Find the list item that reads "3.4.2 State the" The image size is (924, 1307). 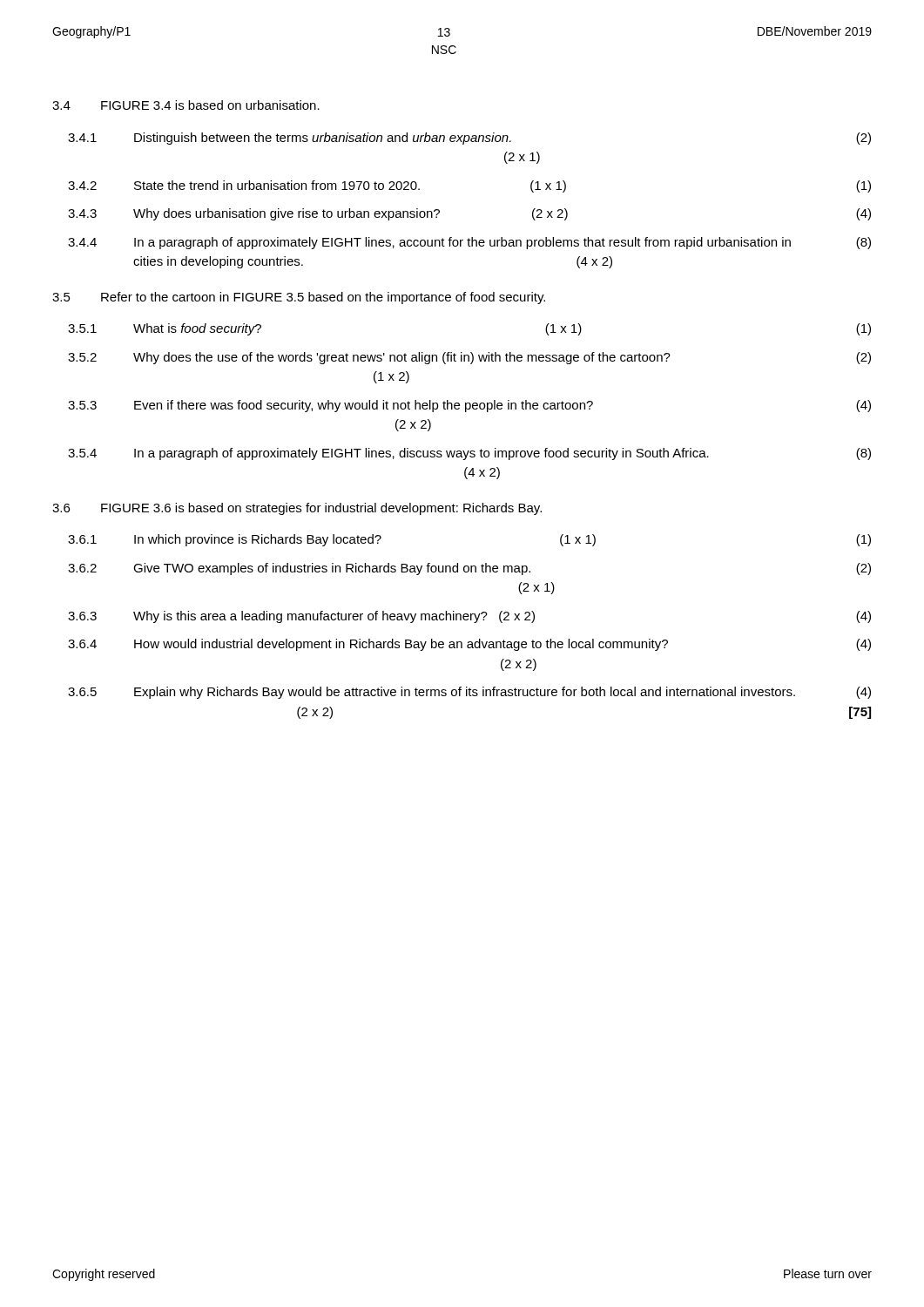[x=83, y=186]
